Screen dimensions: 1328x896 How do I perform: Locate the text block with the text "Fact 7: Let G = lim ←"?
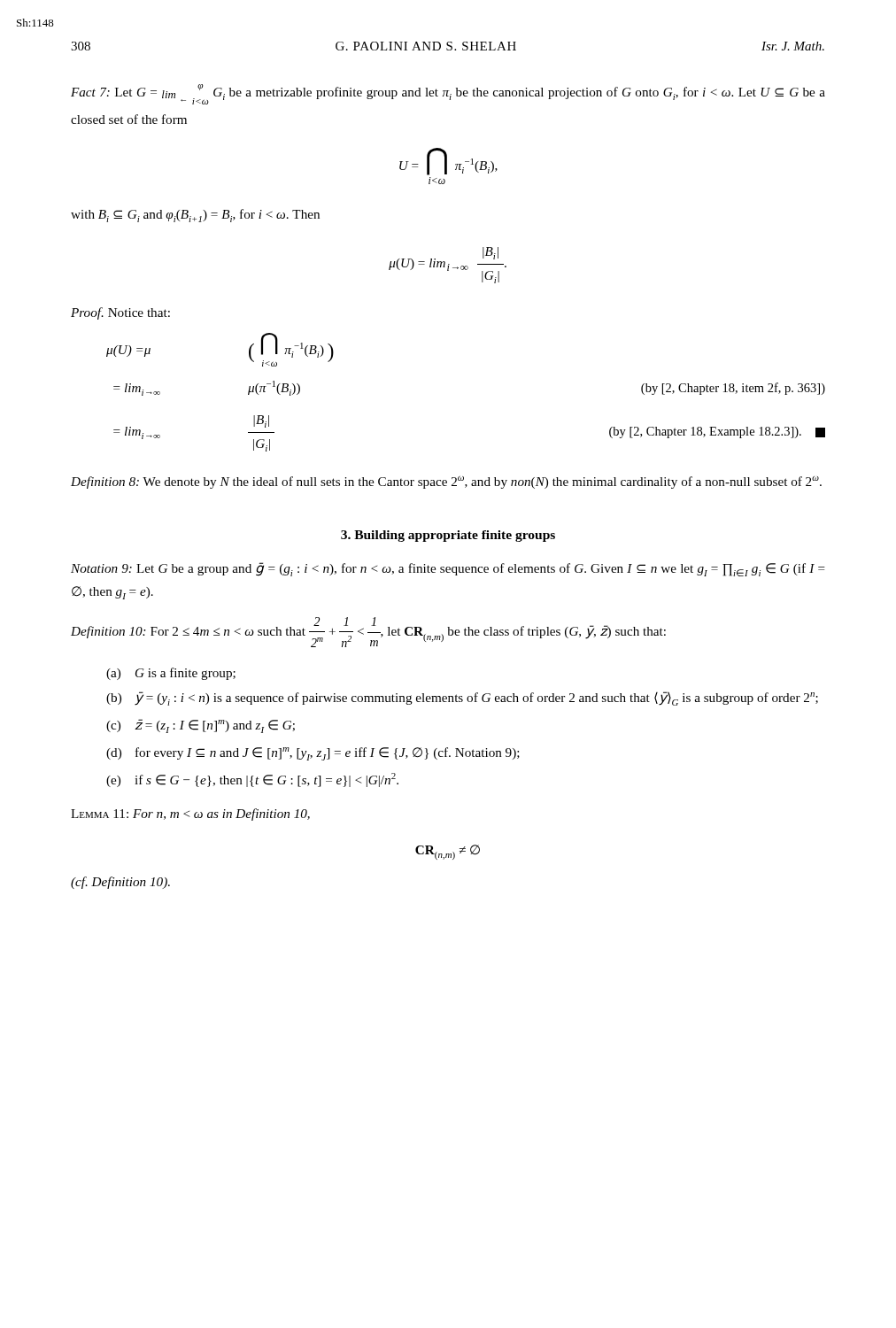pos(448,102)
